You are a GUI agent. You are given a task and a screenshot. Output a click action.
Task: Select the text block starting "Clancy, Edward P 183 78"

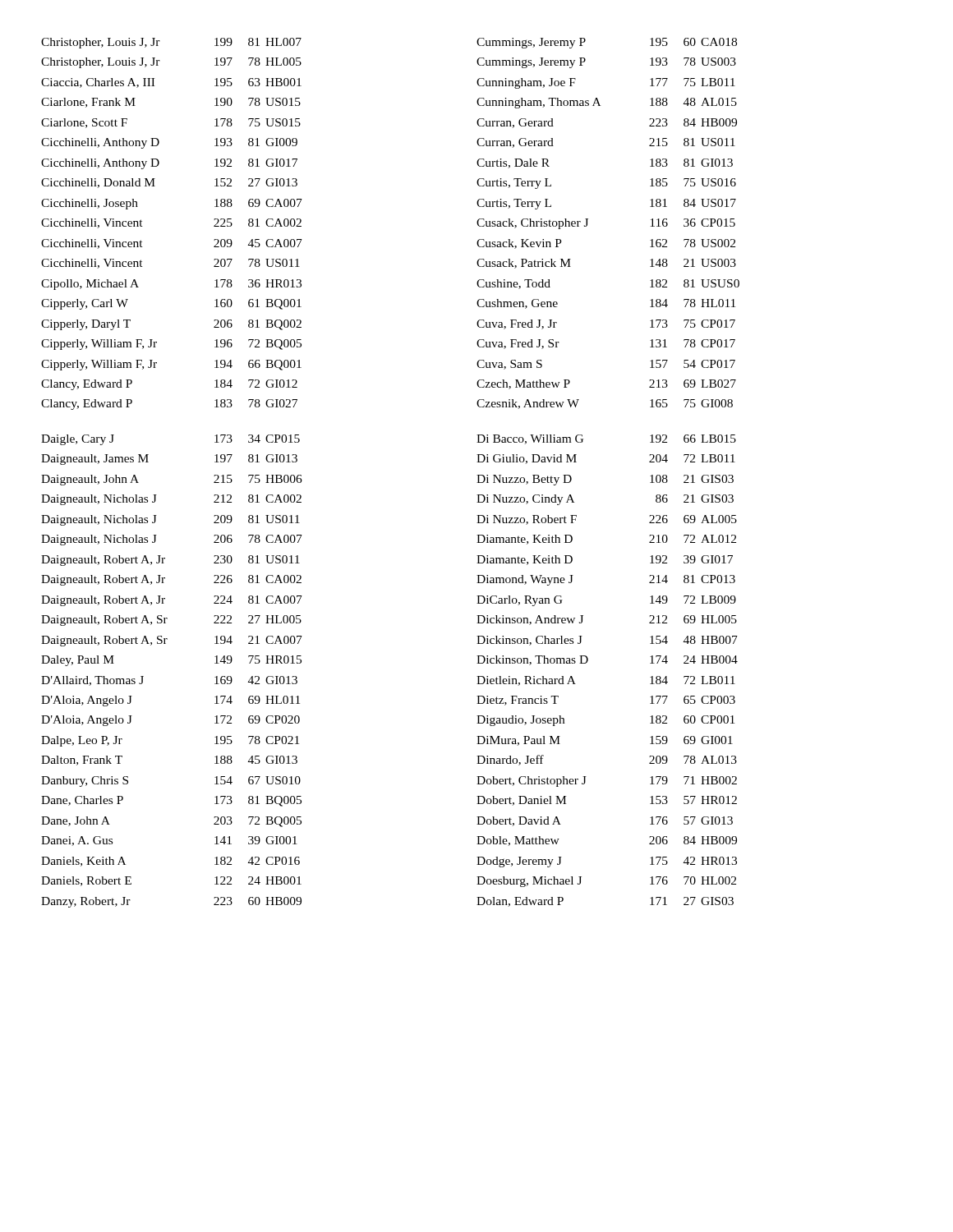[x=73, y=405]
